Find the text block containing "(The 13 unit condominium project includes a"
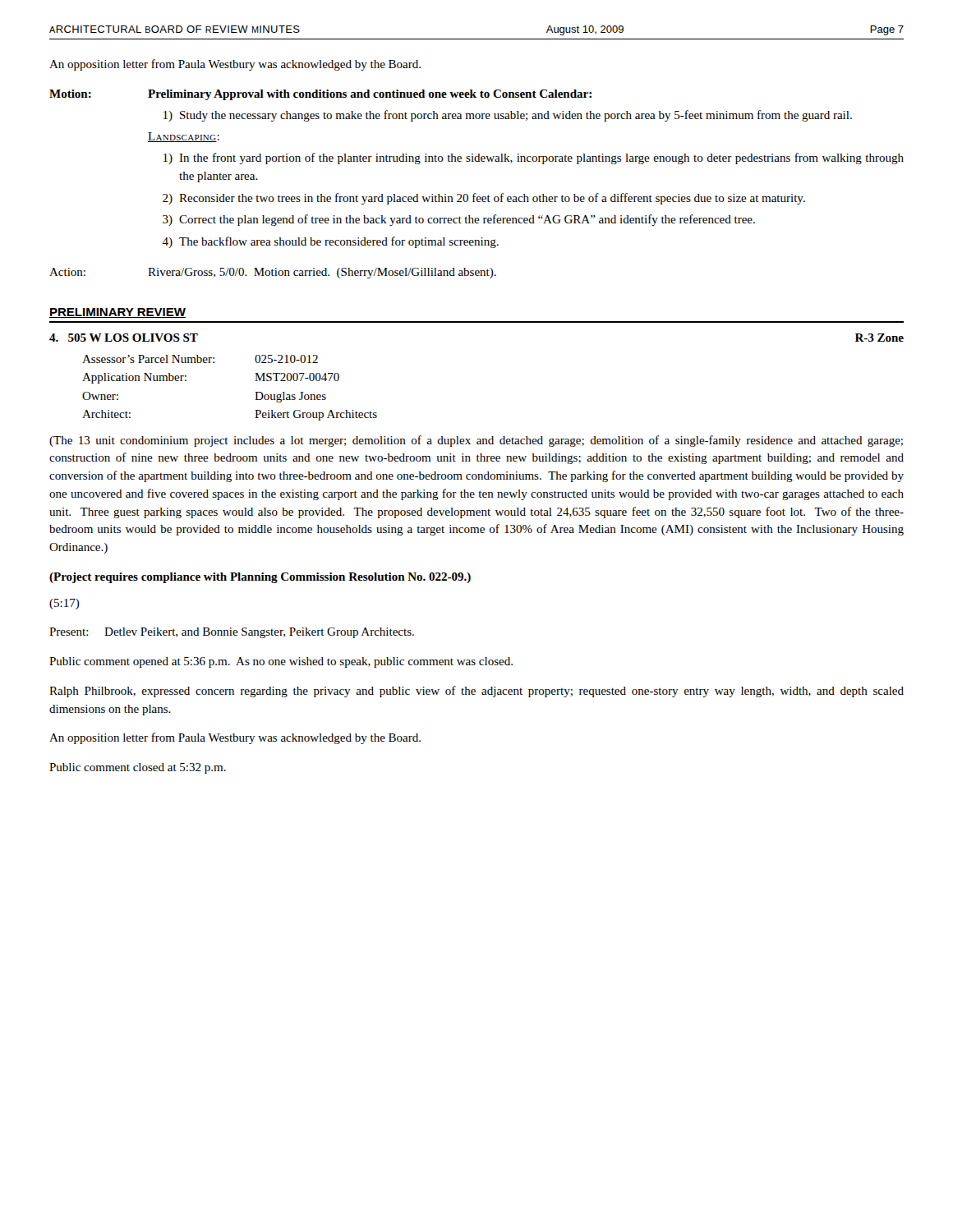 point(476,493)
